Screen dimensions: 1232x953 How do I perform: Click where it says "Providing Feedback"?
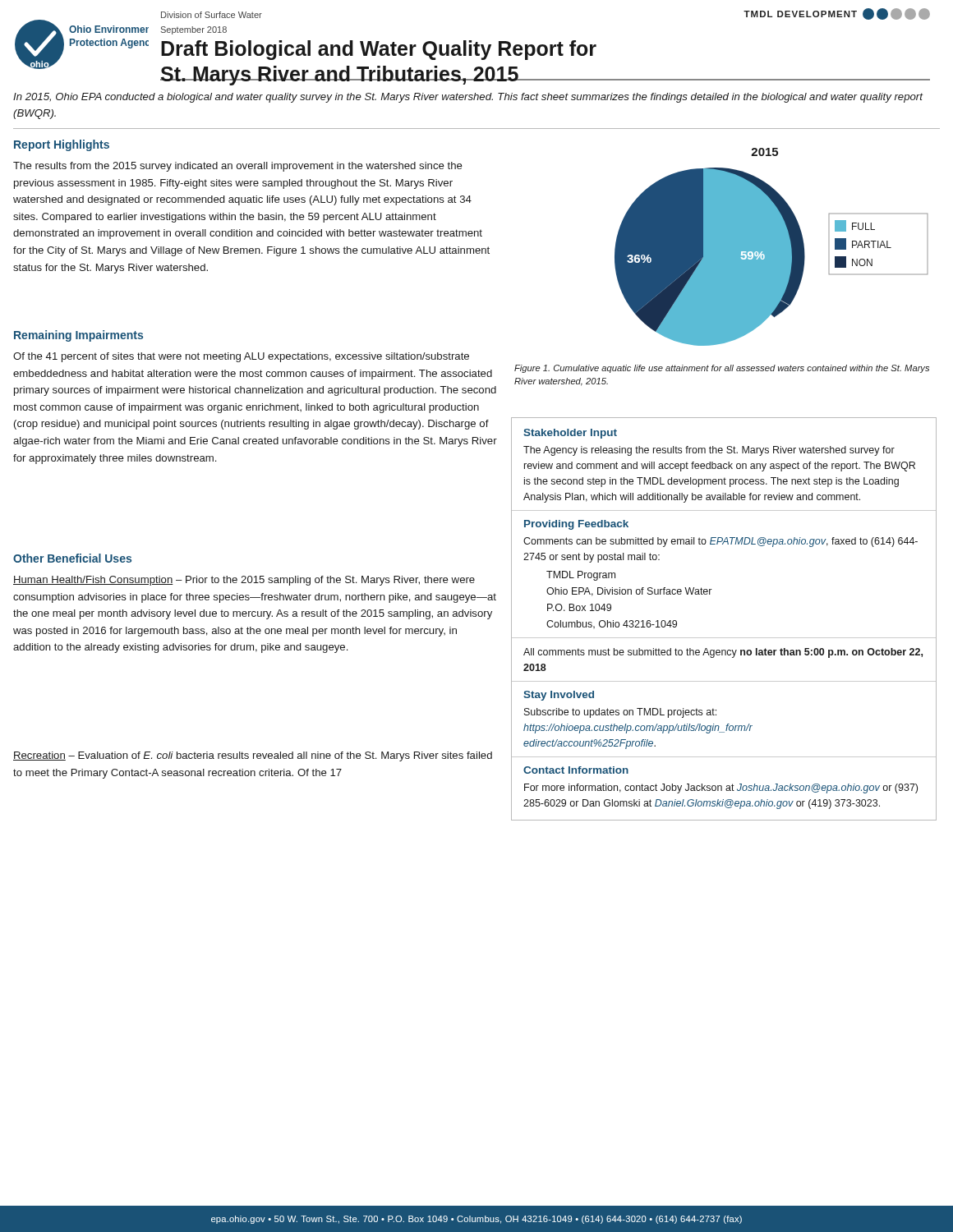(576, 524)
